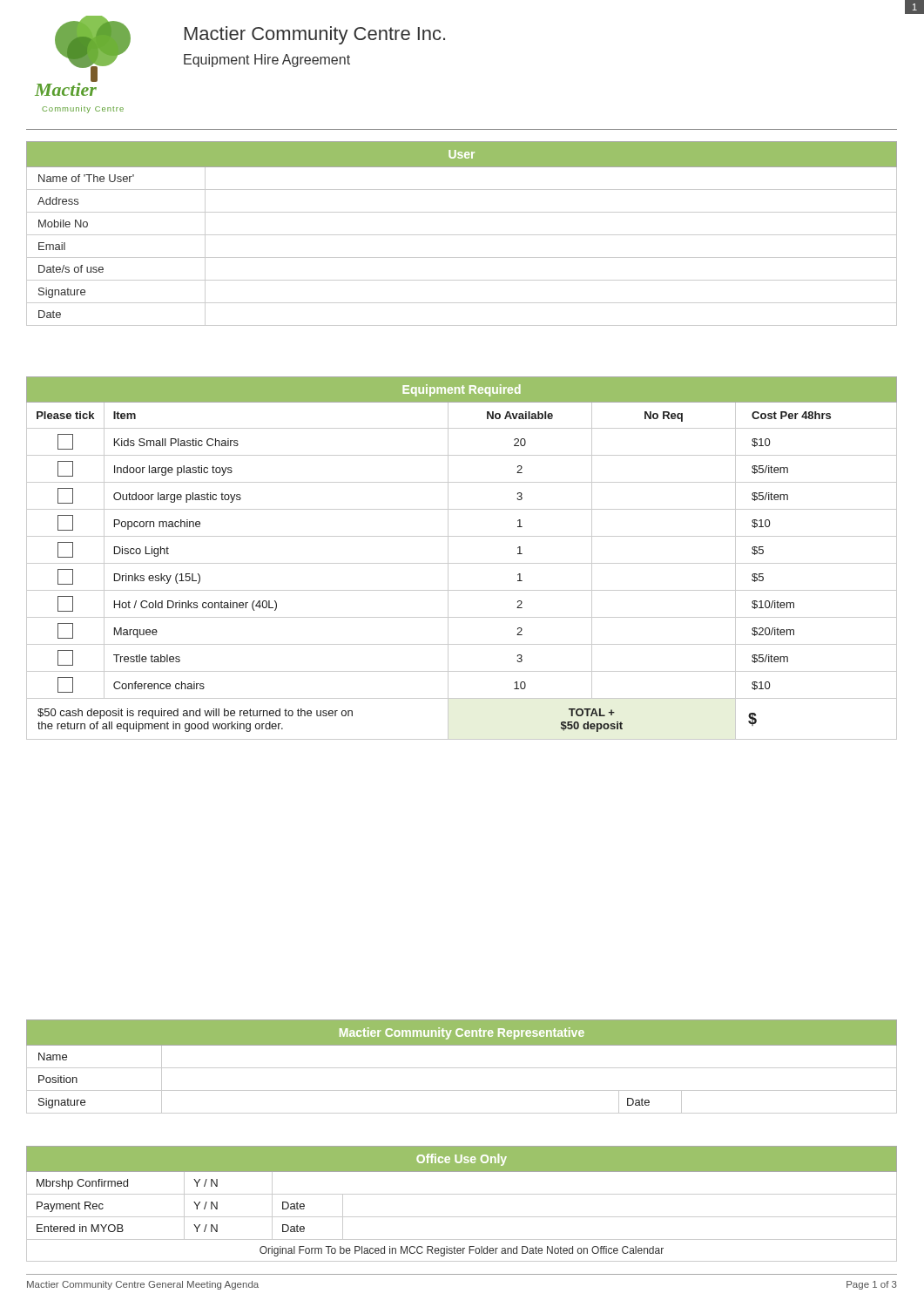The width and height of the screenshot is (924, 1307).
Task: Locate the text "Equipment Hire Agreement"
Action: [267, 60]
